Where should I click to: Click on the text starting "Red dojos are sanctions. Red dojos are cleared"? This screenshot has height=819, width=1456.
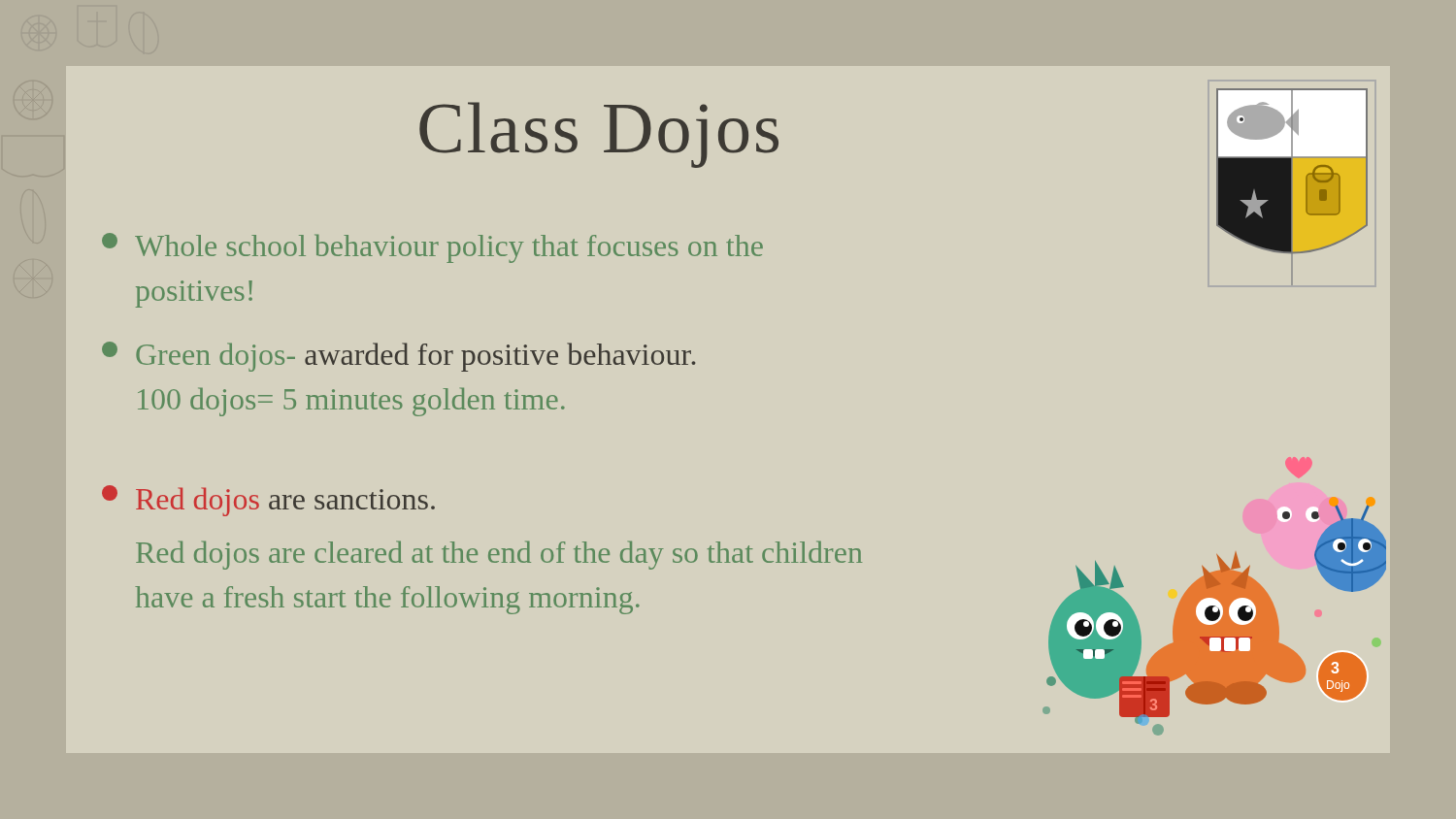pyautogui.click(x=485, y=548)
